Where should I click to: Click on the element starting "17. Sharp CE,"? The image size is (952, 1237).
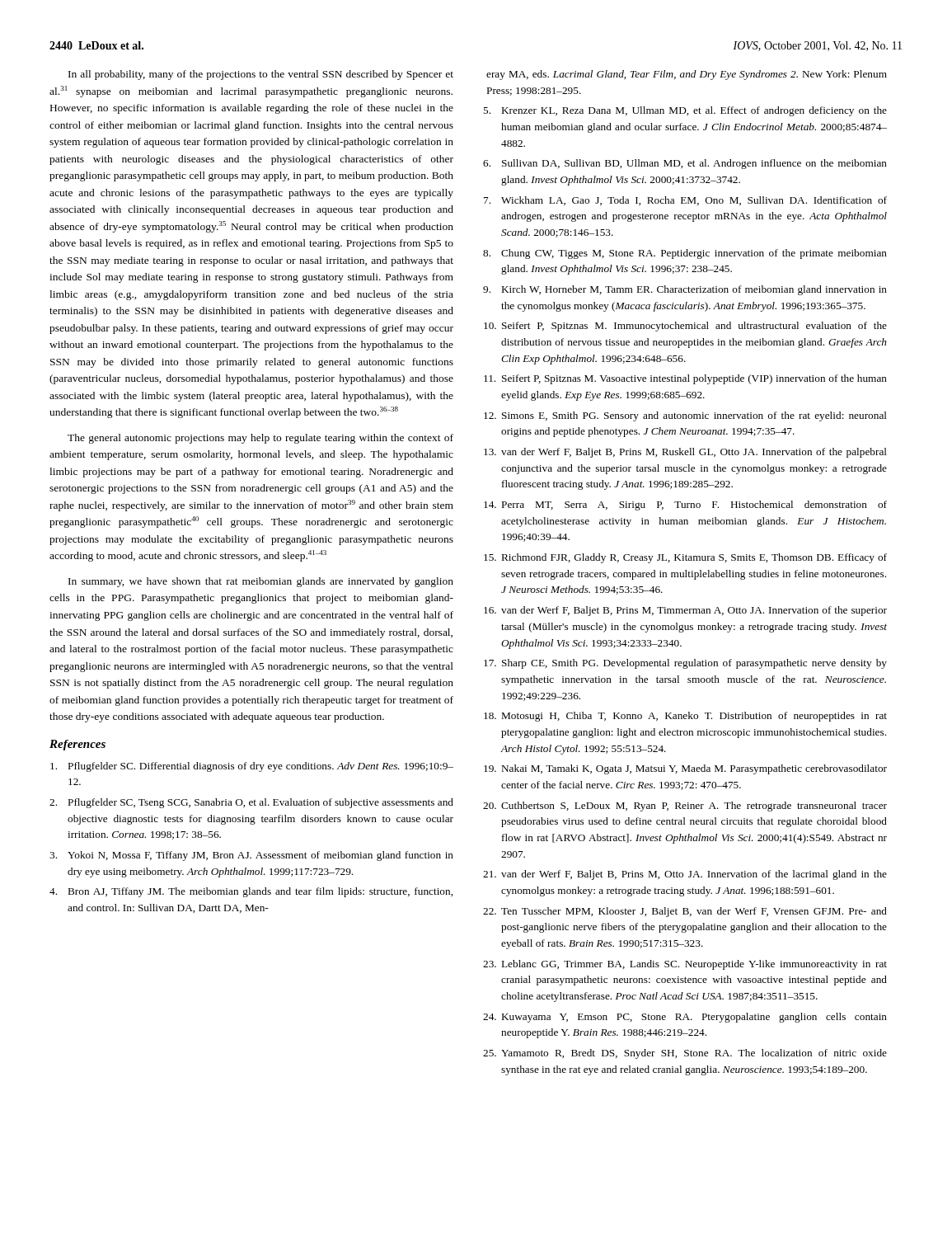(685, 679)
